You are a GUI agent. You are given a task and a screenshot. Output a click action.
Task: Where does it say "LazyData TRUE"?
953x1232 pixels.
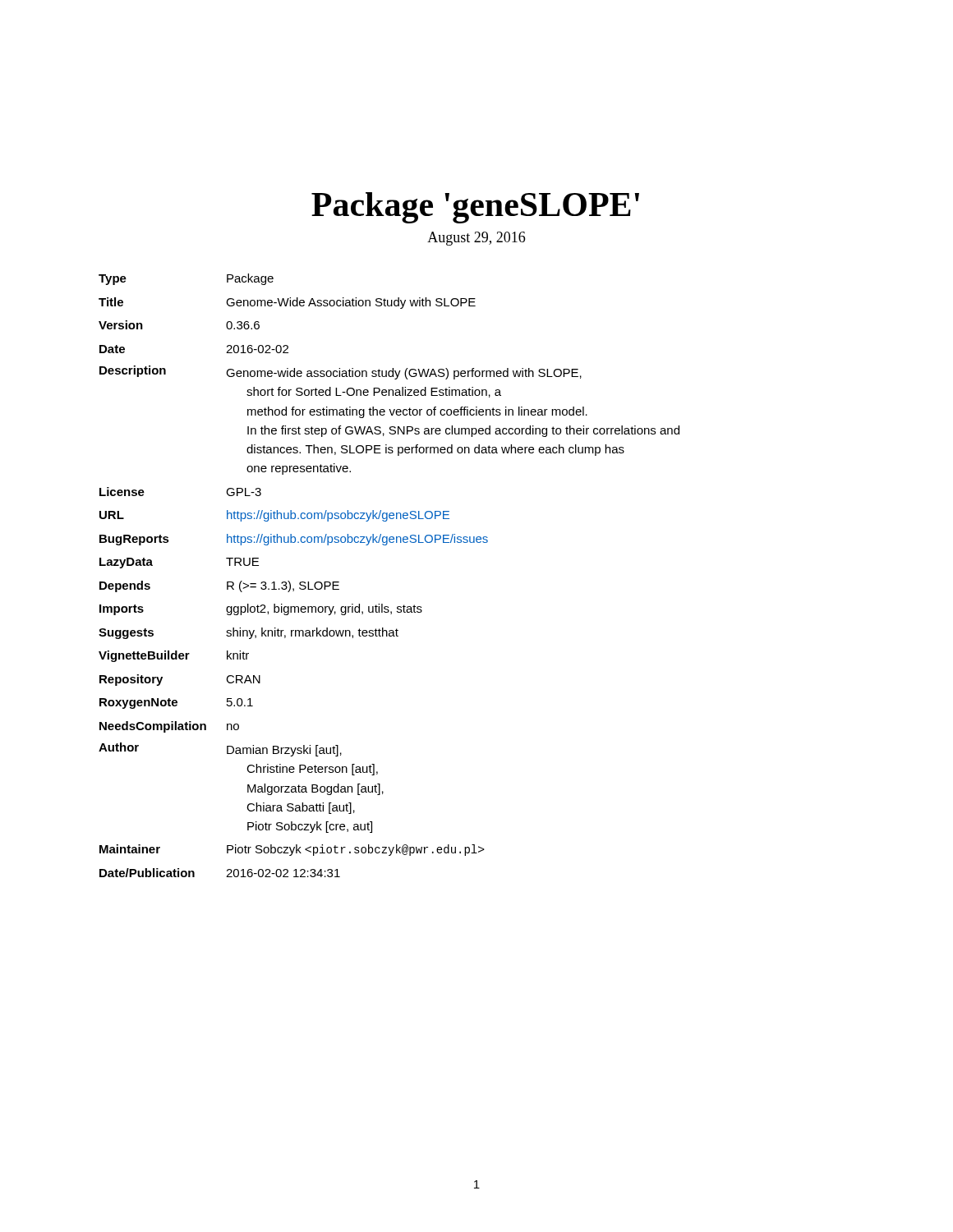coord(112,563)
